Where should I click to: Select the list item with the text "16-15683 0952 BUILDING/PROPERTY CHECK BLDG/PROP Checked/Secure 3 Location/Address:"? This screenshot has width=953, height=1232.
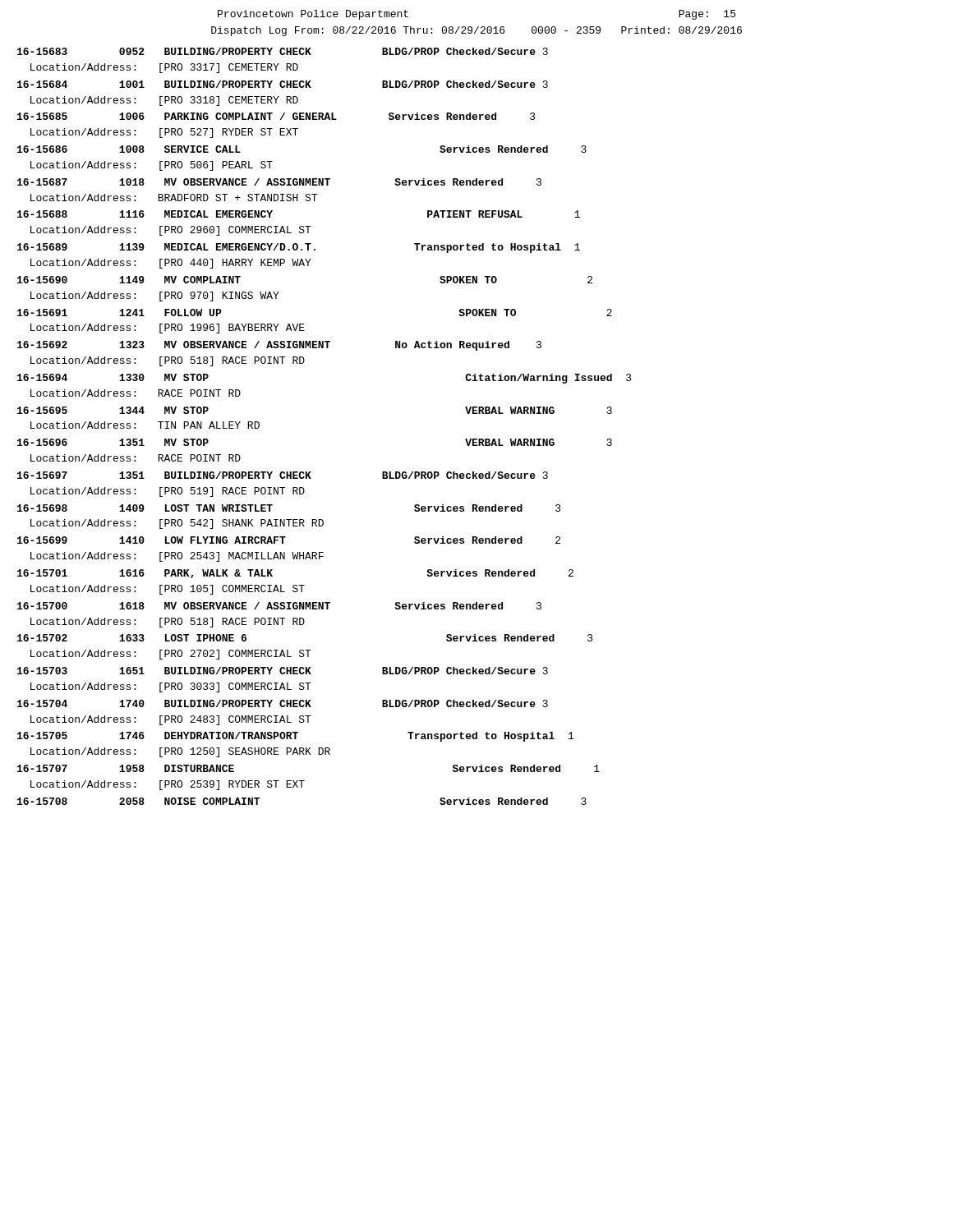coord(476,61)
